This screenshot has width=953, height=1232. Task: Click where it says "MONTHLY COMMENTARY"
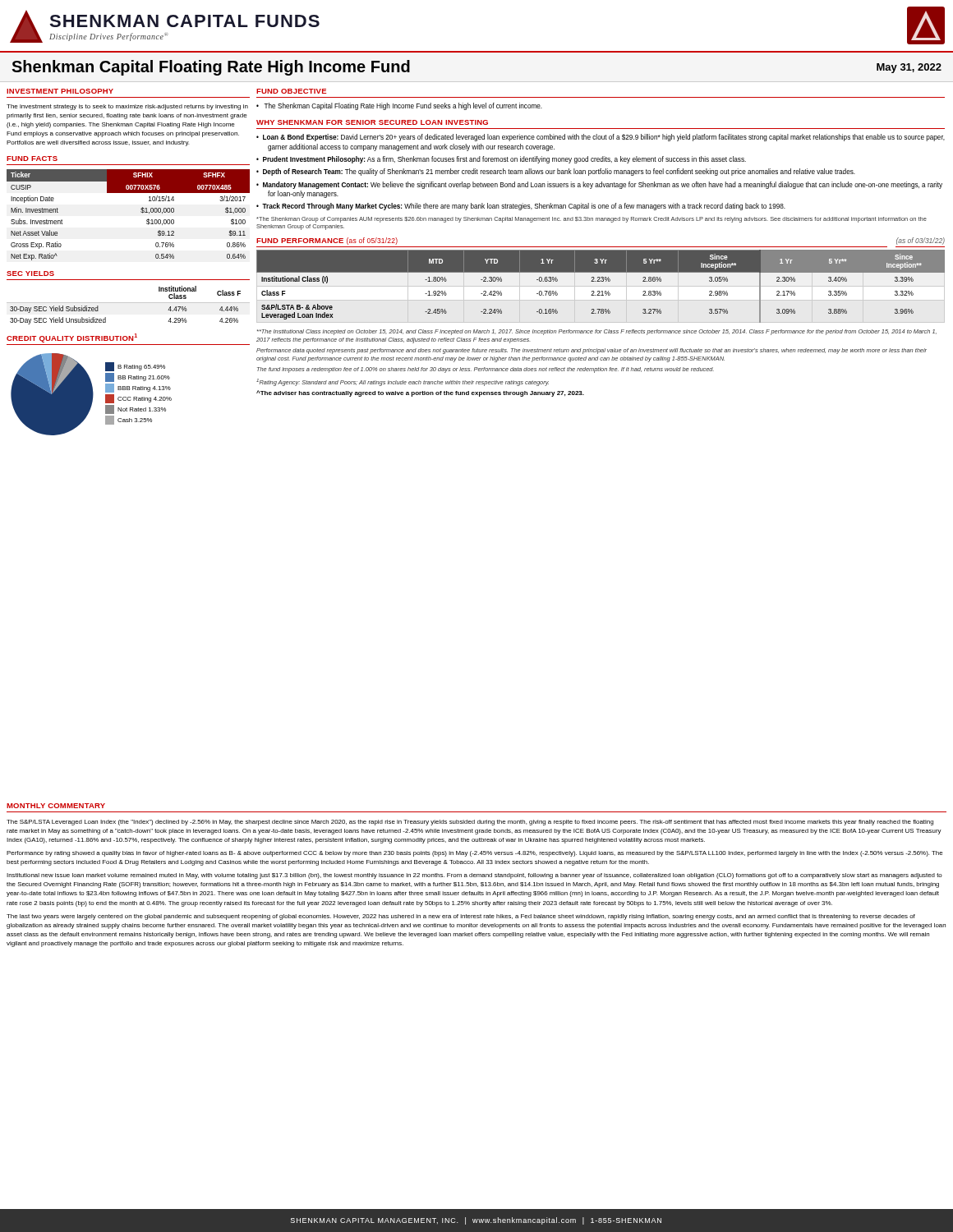click(56, 805)
